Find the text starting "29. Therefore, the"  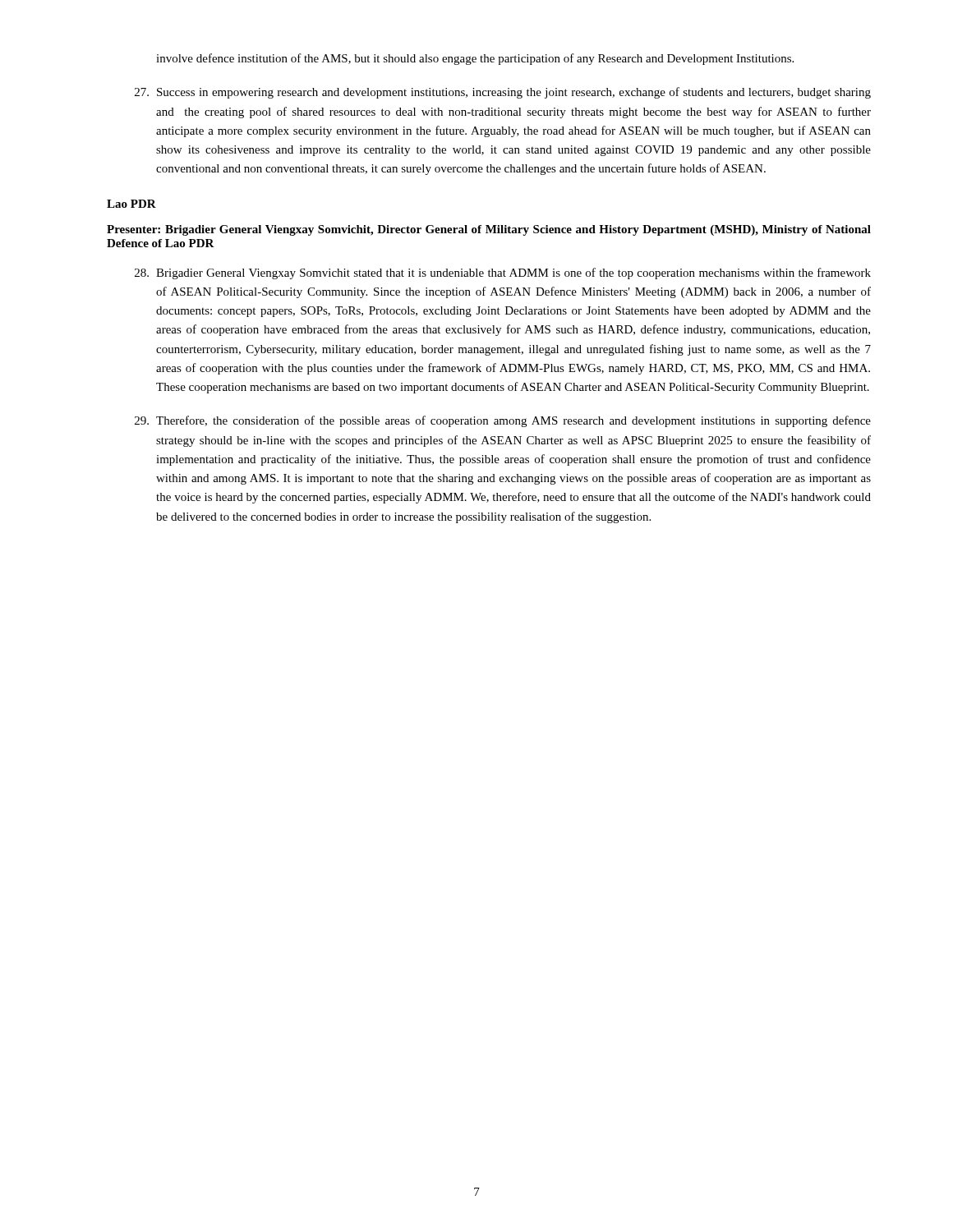pos(489,469)
